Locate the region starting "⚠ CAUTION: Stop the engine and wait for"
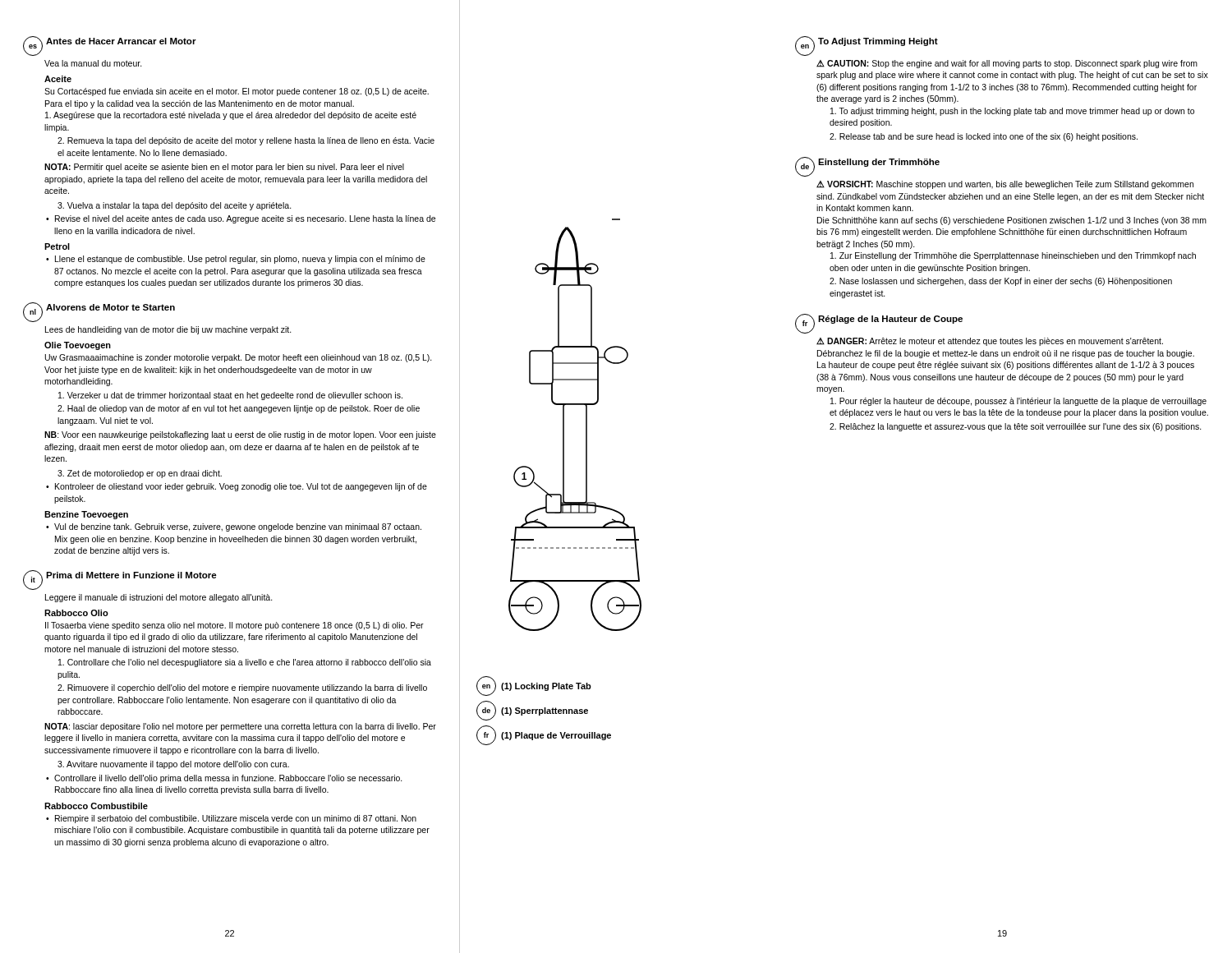1232x953 pixels. [x=1013, y=100]
